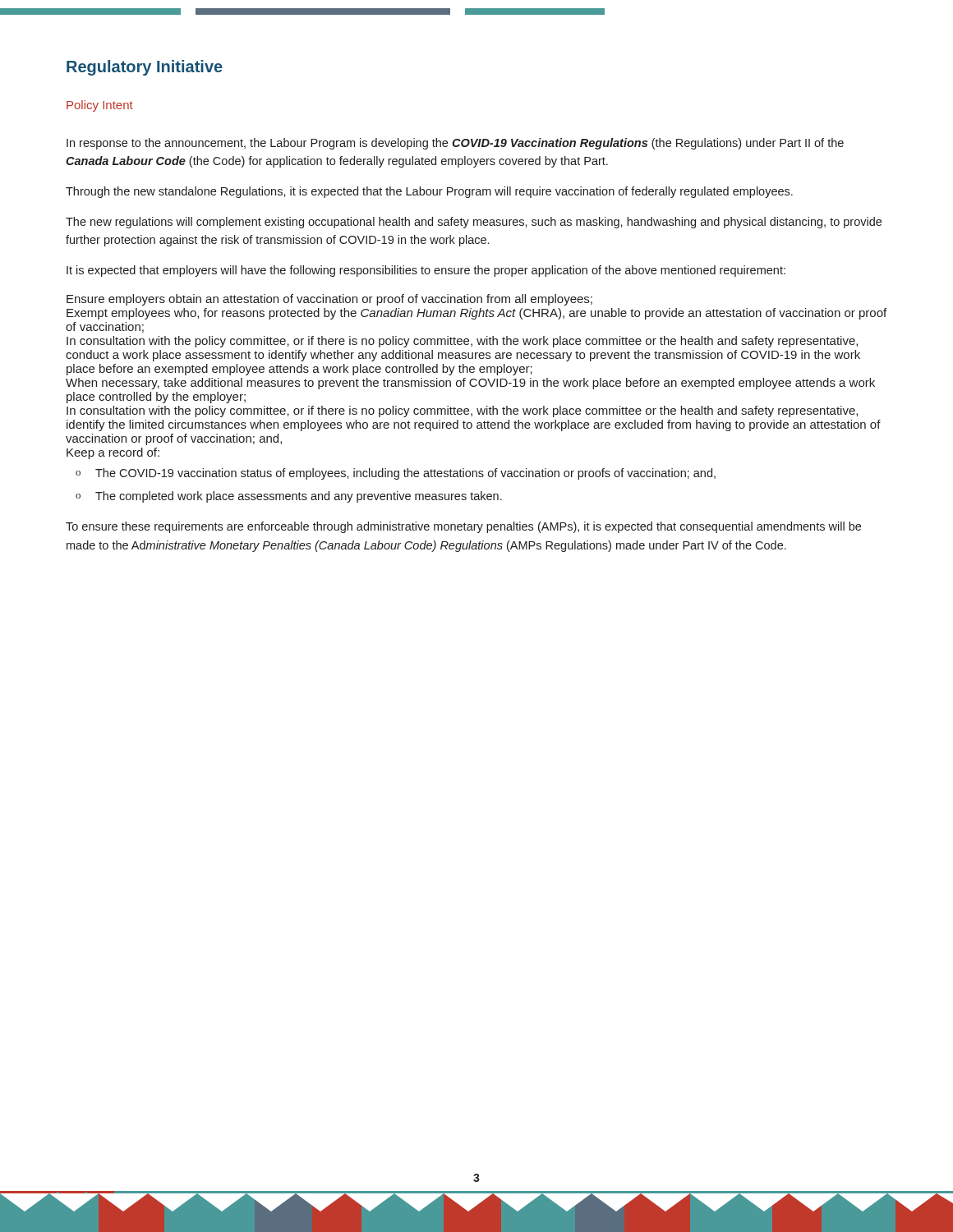Locate the text block starting "Through the new standalone Regulations,"
Screen dimensions: 1232x953
pos(476,192)
